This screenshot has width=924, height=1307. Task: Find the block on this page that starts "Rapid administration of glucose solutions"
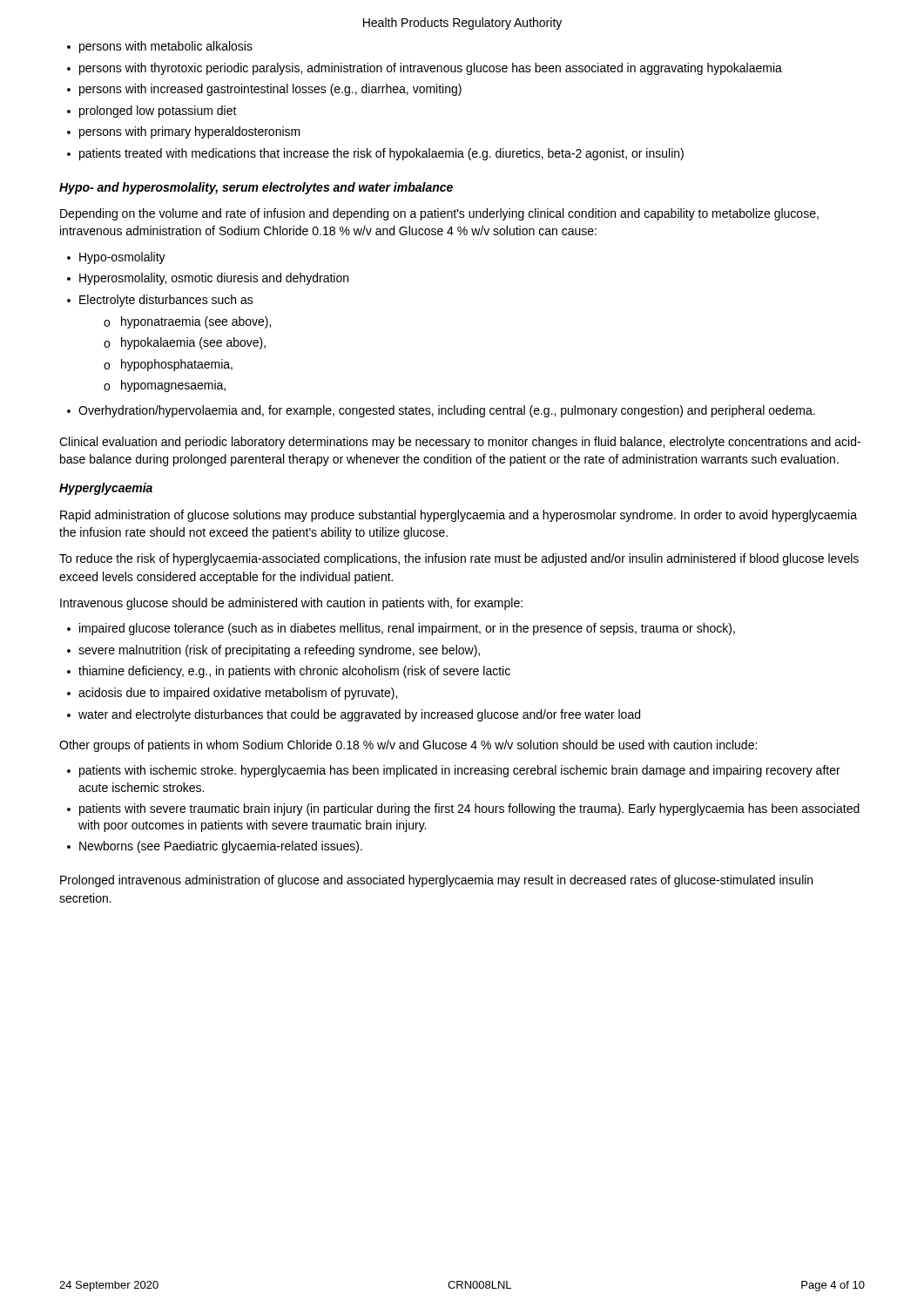point(458,524)
